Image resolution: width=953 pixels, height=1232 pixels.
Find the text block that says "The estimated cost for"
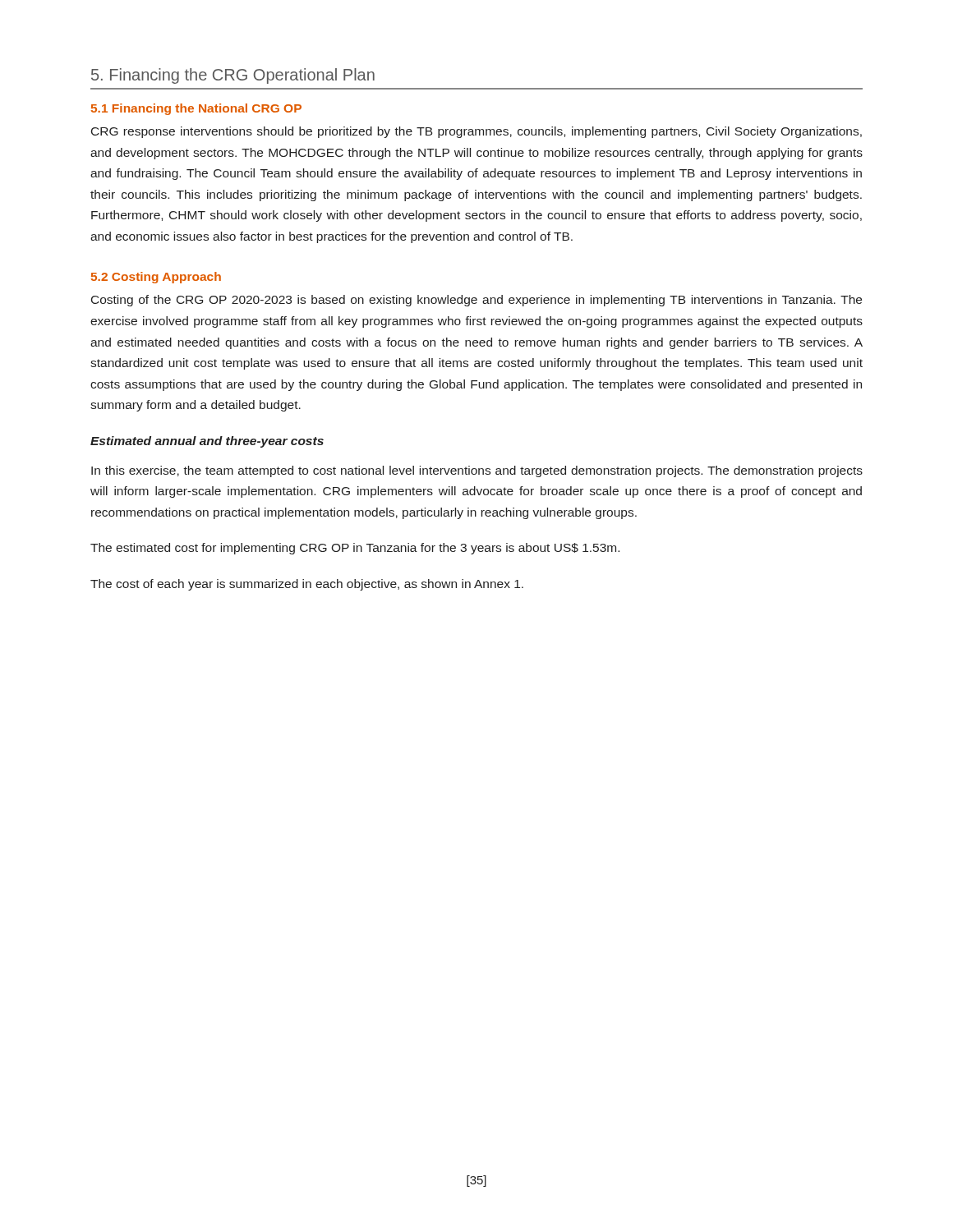pos(476,548)
